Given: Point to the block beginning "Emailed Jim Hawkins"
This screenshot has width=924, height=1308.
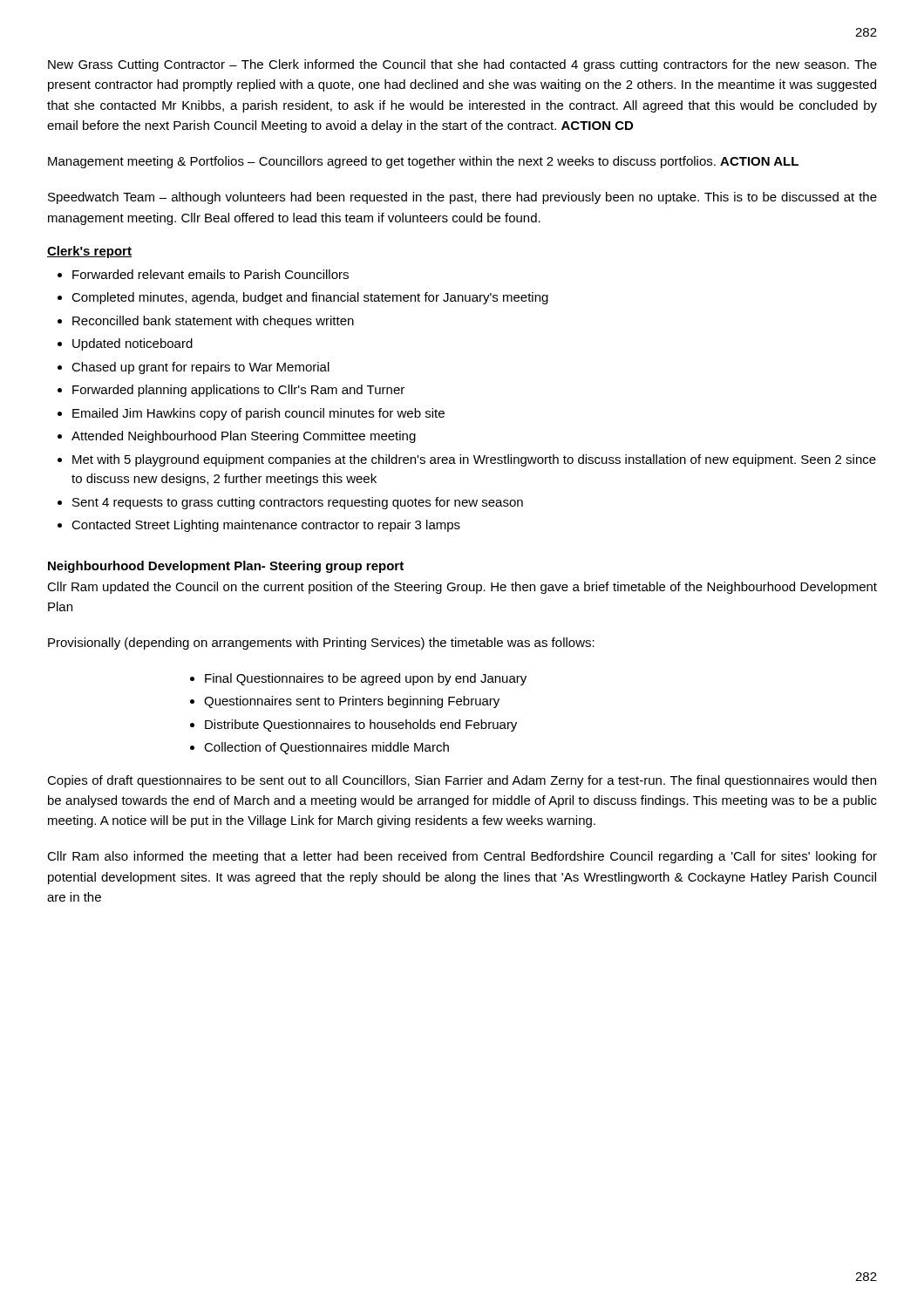Looking at the screenshot, I should coord(258,413).
